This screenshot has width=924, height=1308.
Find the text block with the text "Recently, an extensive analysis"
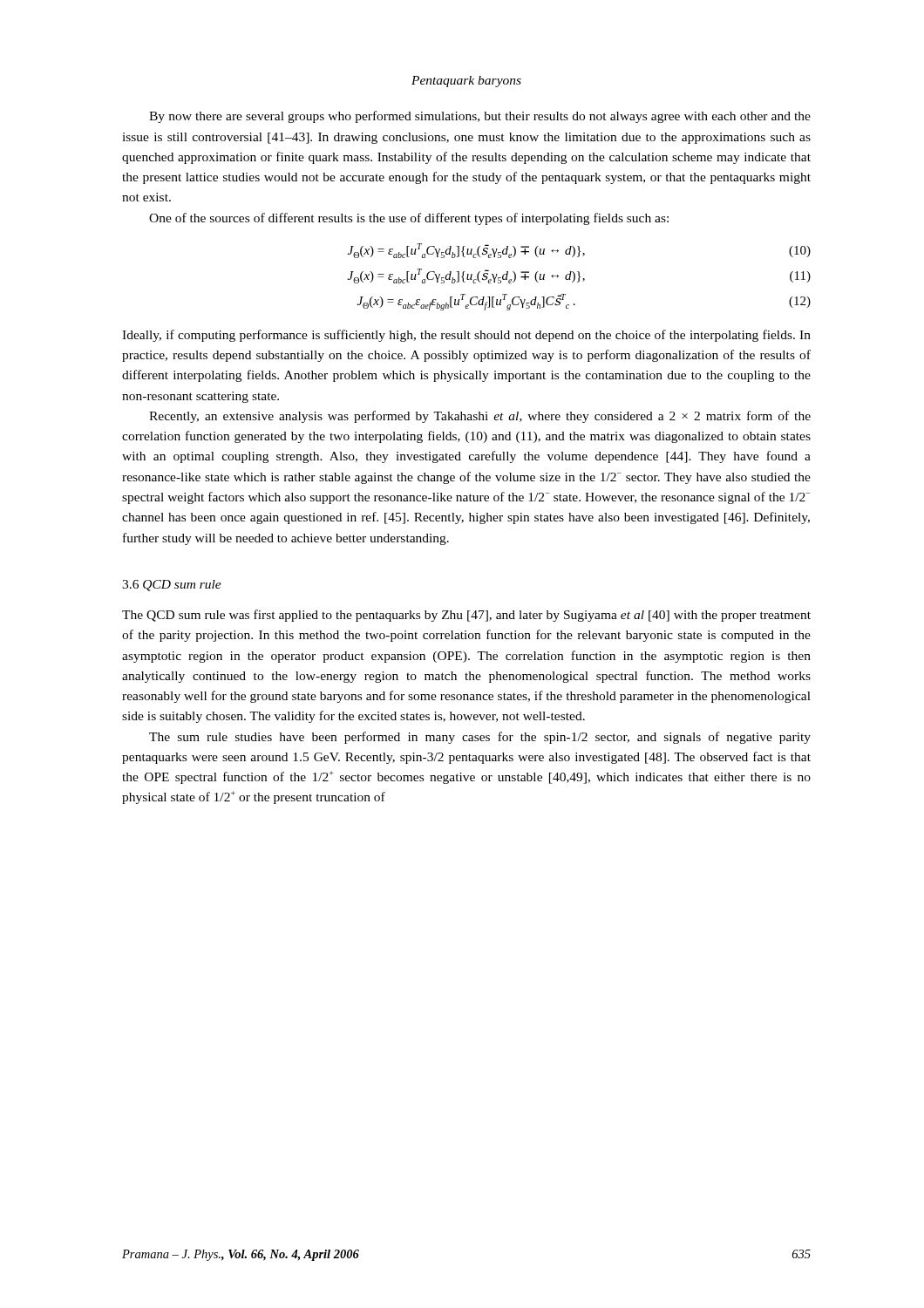point(466,476)
